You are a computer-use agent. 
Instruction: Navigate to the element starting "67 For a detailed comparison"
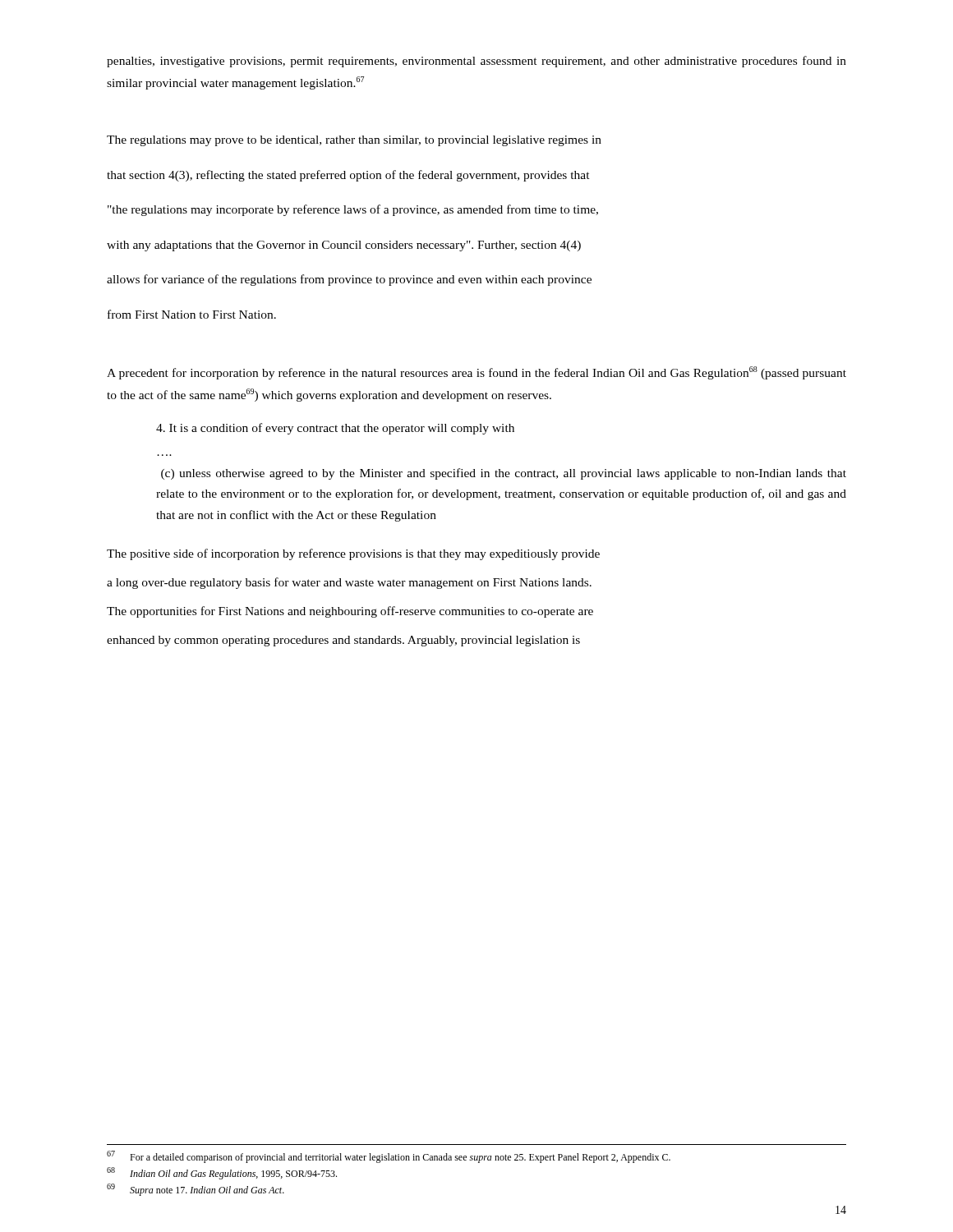click(389, 1157)
